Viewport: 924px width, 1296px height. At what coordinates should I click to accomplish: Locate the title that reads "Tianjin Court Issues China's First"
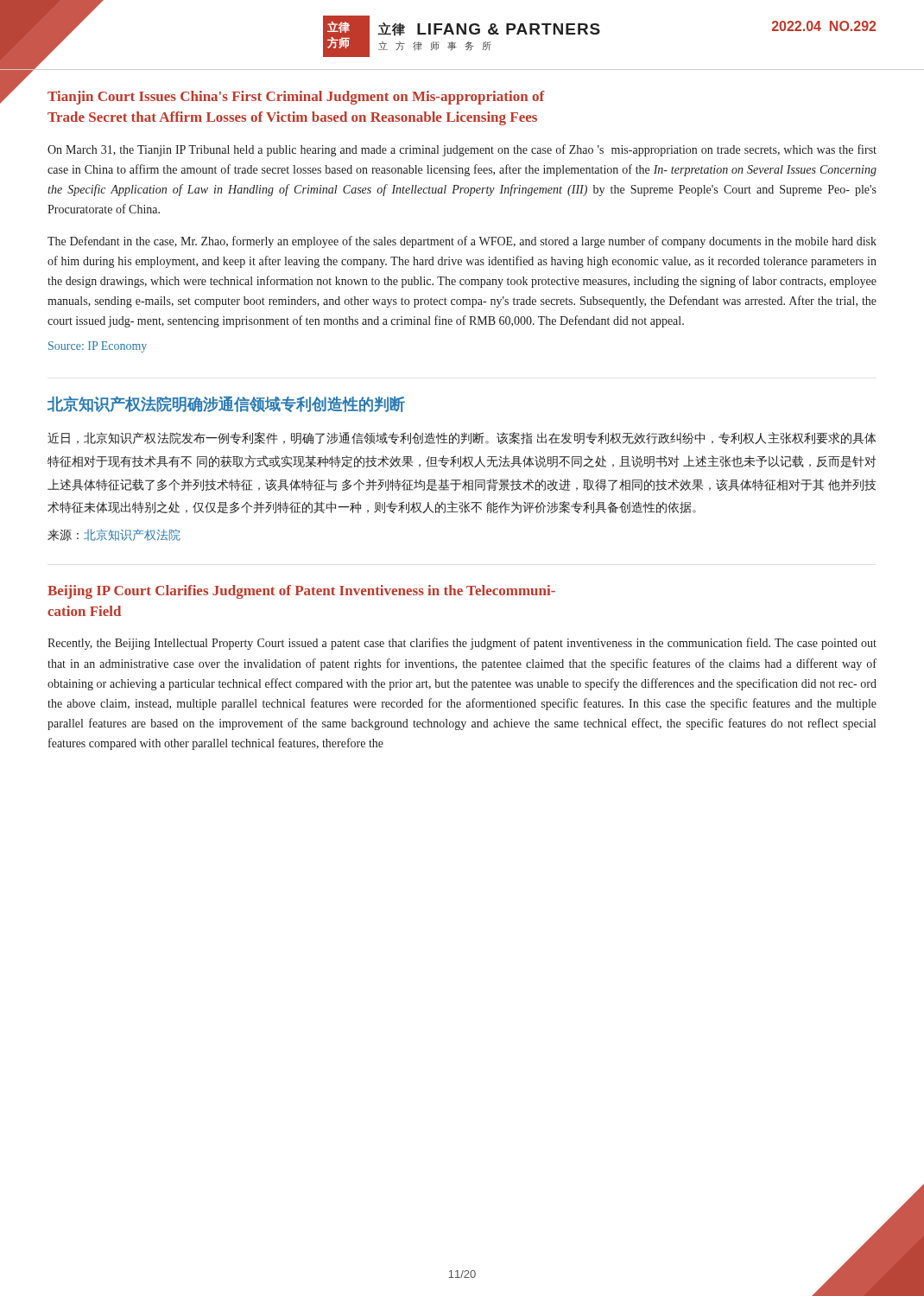pos(462,107)
